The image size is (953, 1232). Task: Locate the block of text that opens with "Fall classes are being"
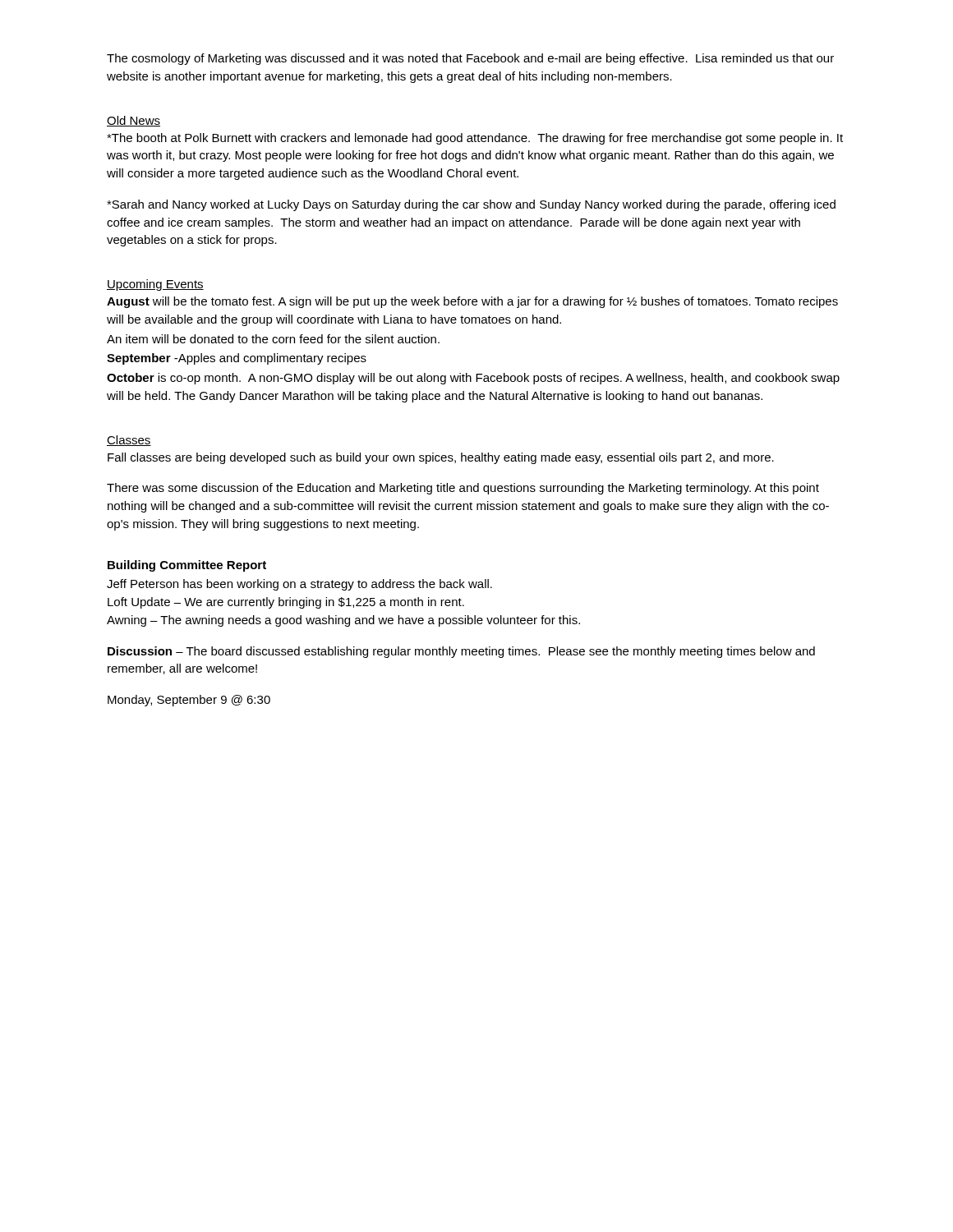(476, 457)
